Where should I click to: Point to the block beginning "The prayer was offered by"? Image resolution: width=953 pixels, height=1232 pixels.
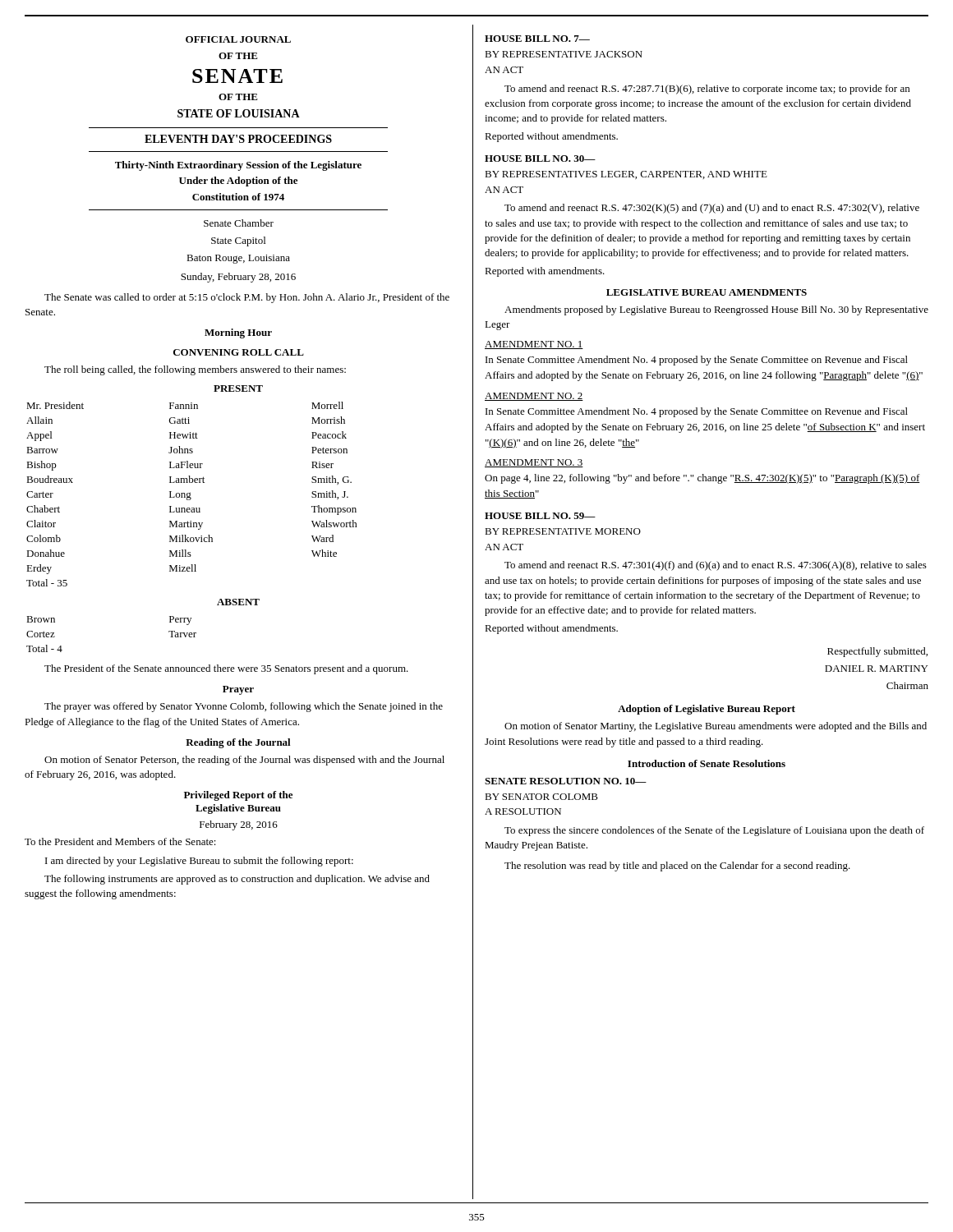[x=238, y=714]
